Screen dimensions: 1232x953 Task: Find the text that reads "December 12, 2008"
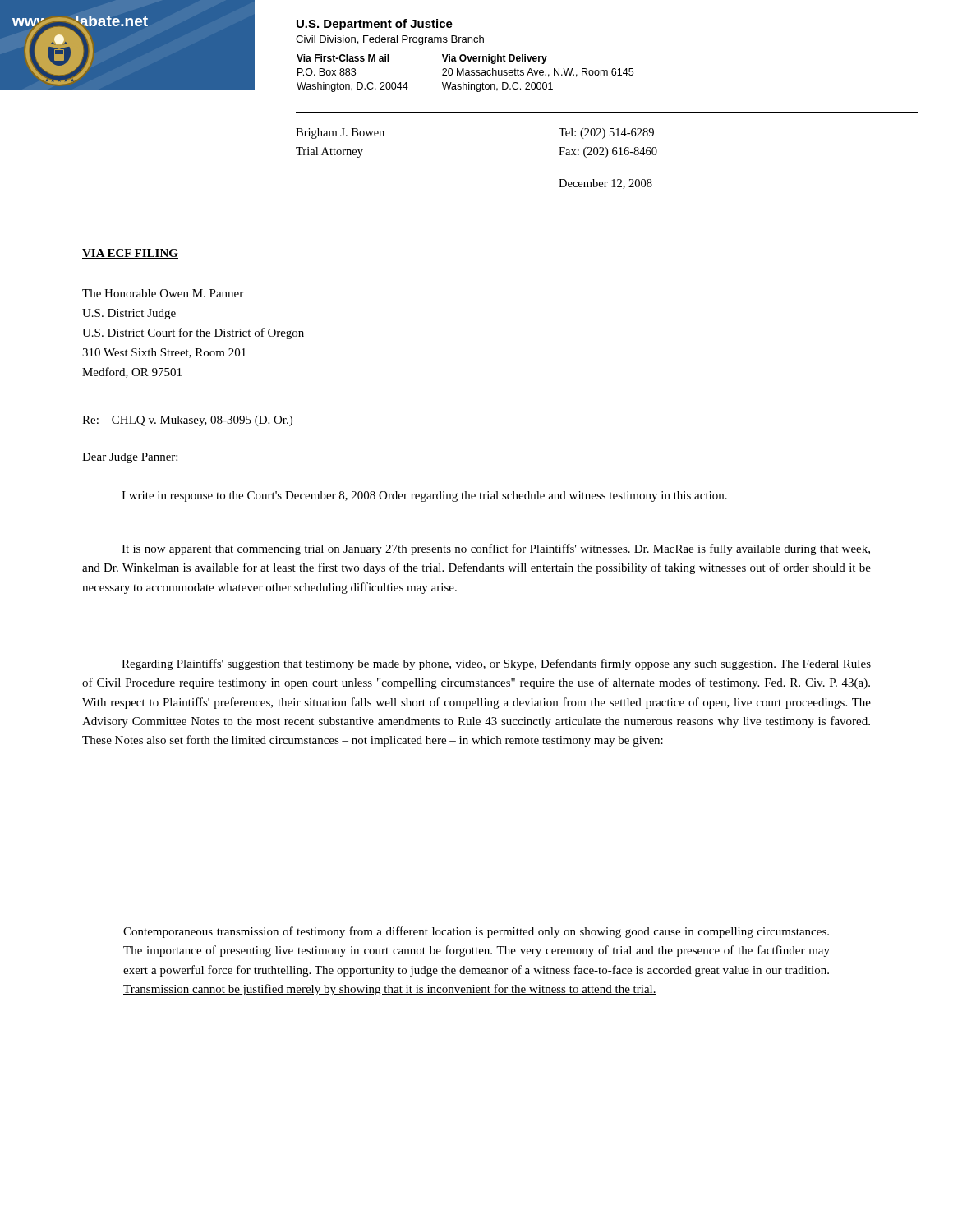tap(605, 183)
